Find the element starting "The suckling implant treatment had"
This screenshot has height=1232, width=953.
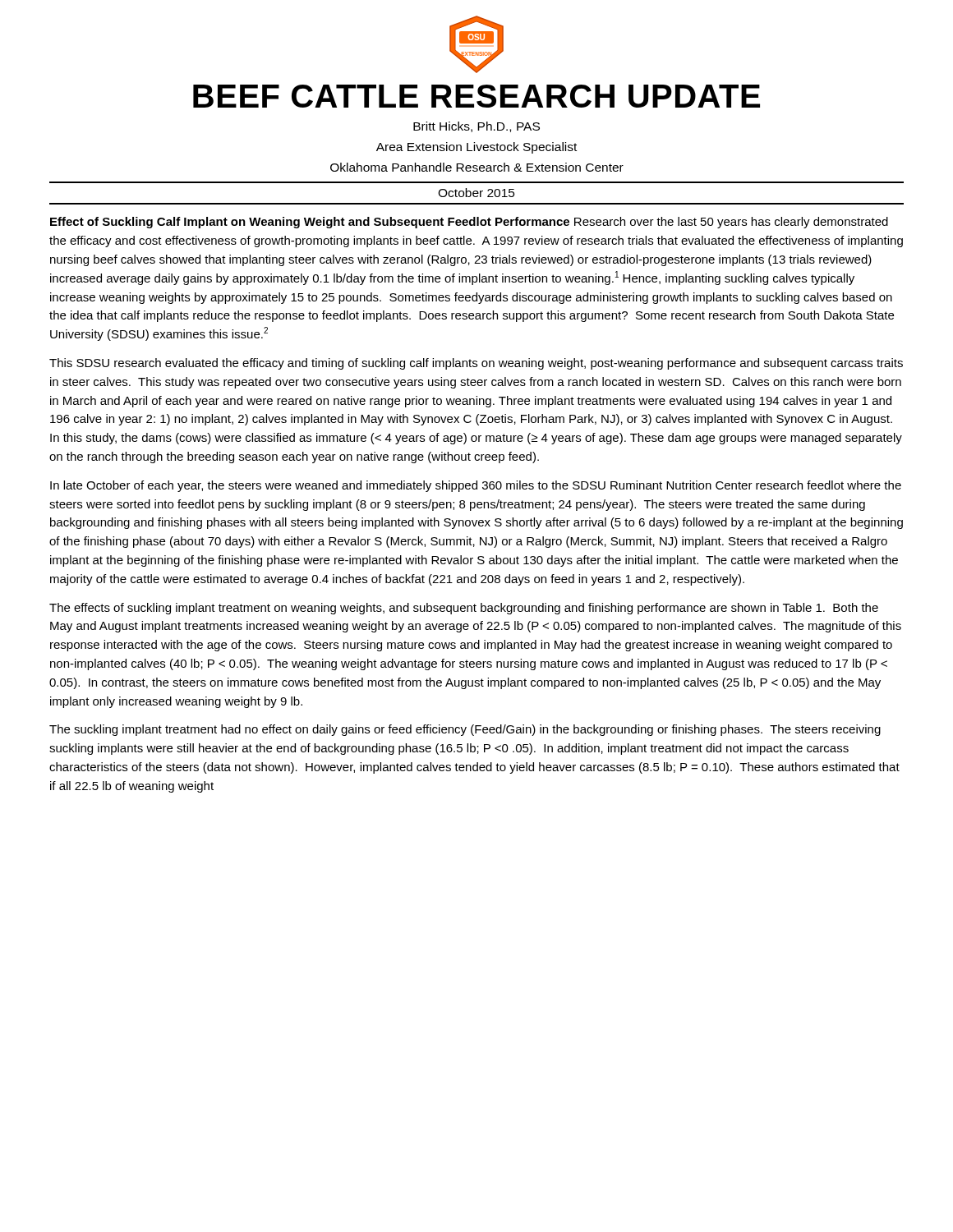pyautogui.click(x=474, y=757)
